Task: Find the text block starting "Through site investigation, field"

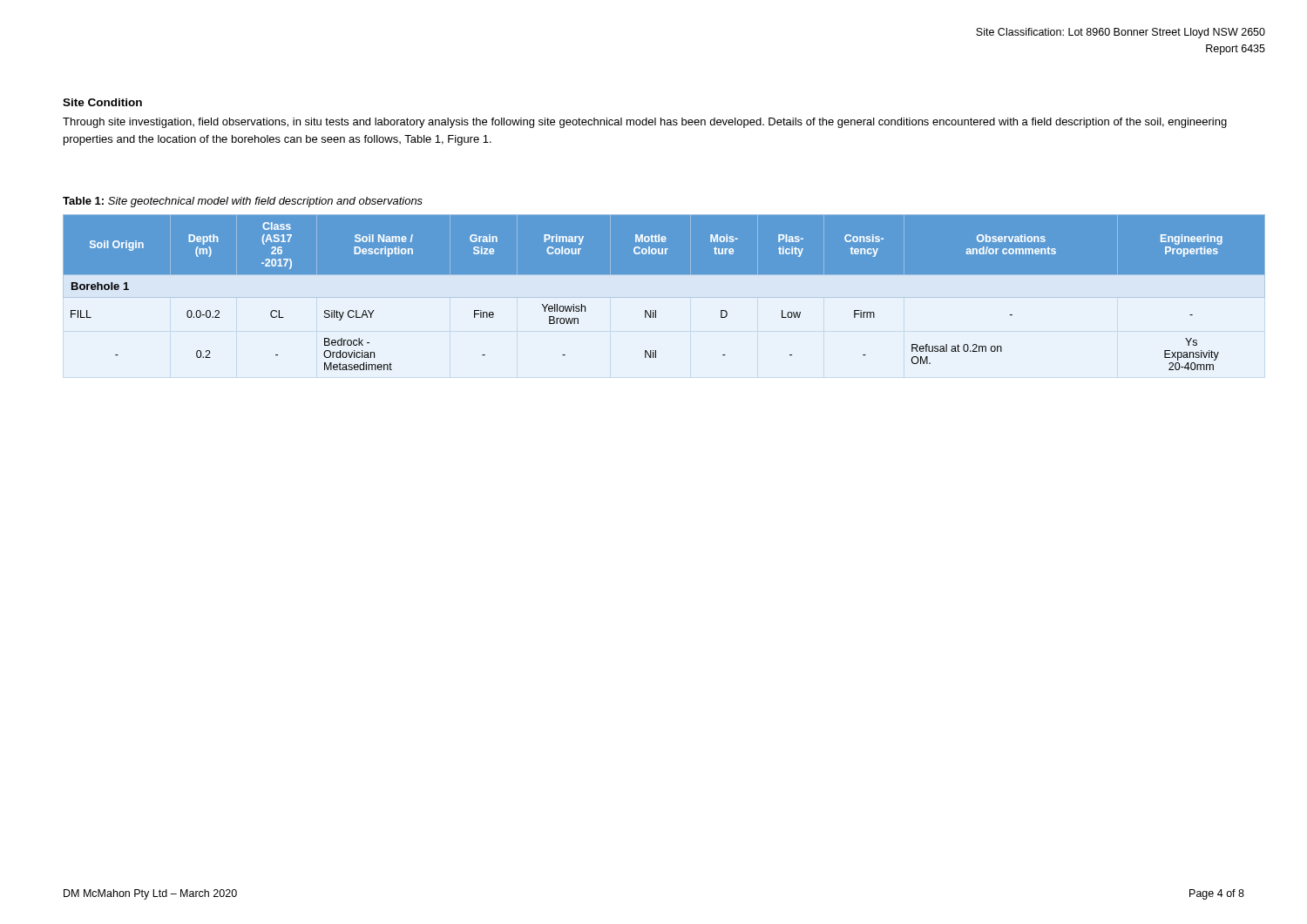Action: pyautogui.click(x=645, y=130)
